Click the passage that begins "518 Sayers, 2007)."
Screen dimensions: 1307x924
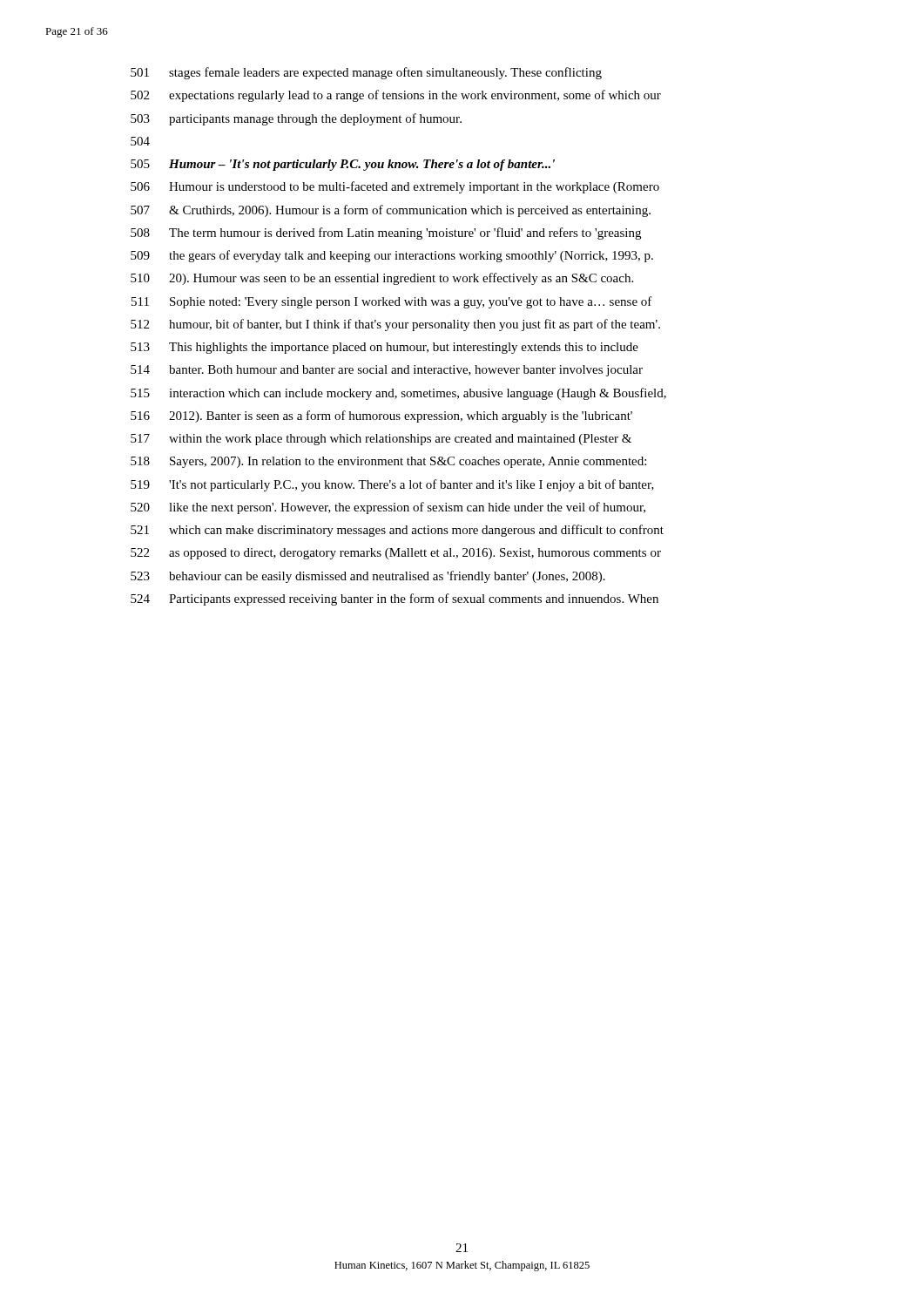pos(482,461)
